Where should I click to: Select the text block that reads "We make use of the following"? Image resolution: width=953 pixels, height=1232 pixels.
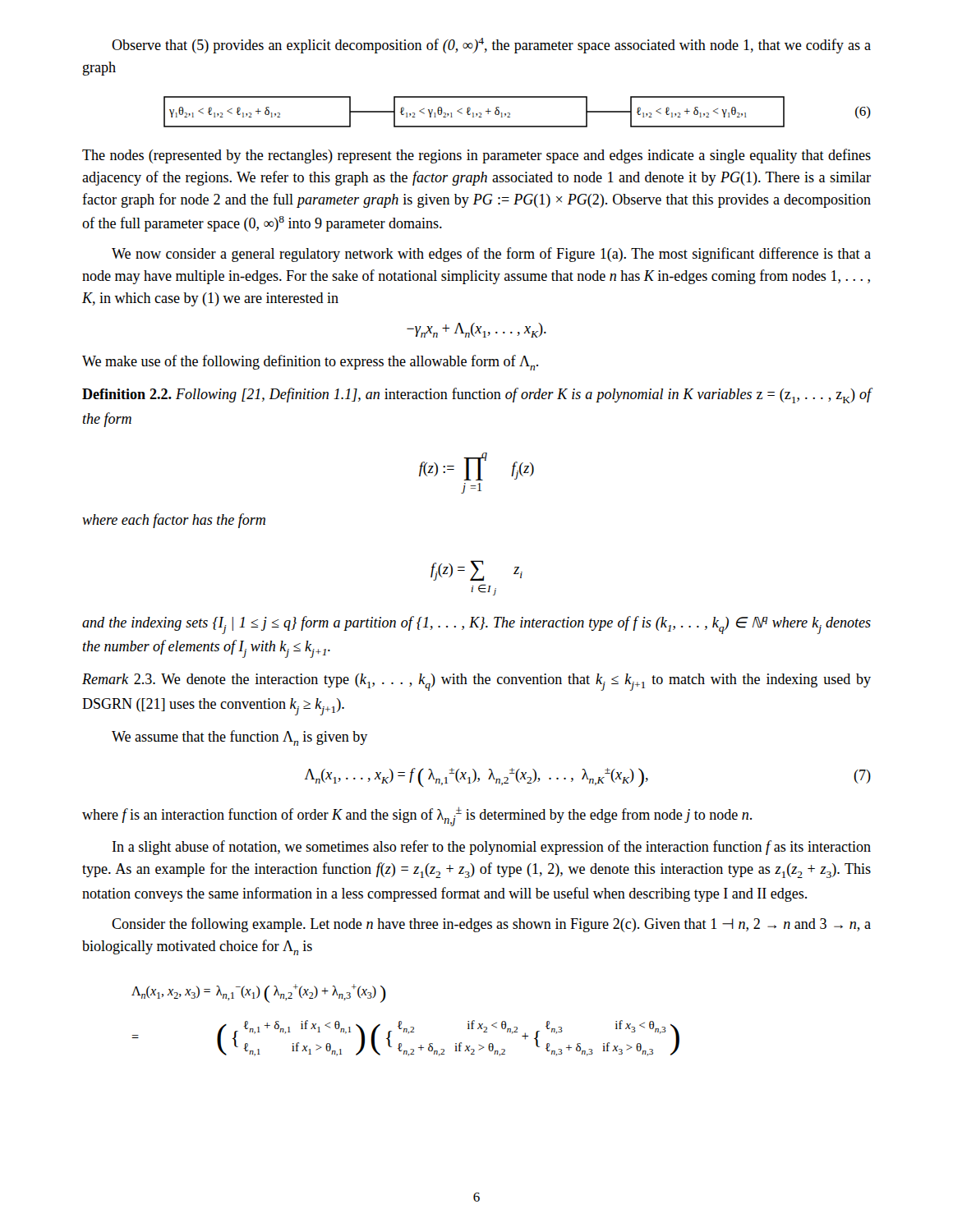(311, 363)
